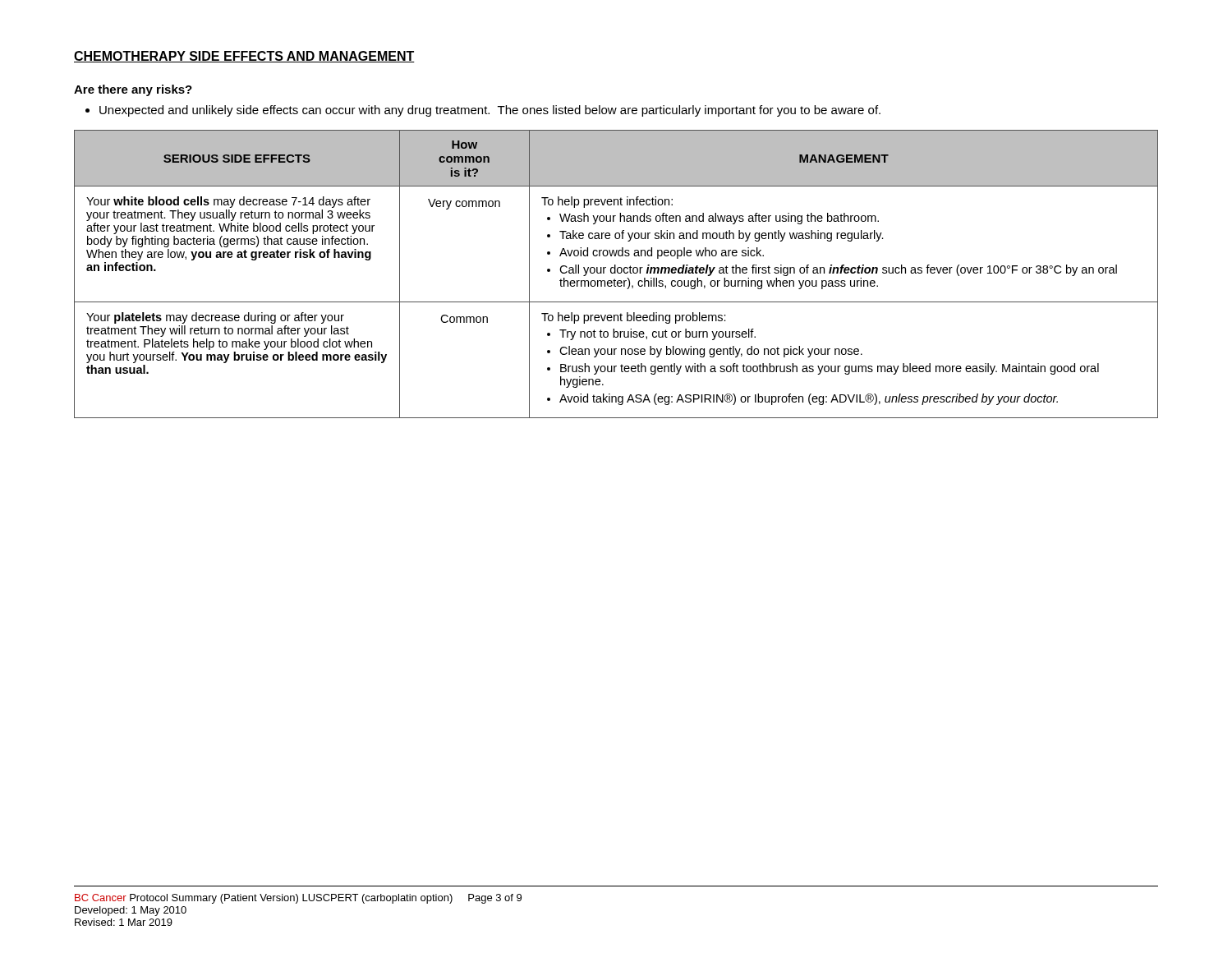
Task: Select the table that reads "To help prevent"
Action: (x=616, y=274)
